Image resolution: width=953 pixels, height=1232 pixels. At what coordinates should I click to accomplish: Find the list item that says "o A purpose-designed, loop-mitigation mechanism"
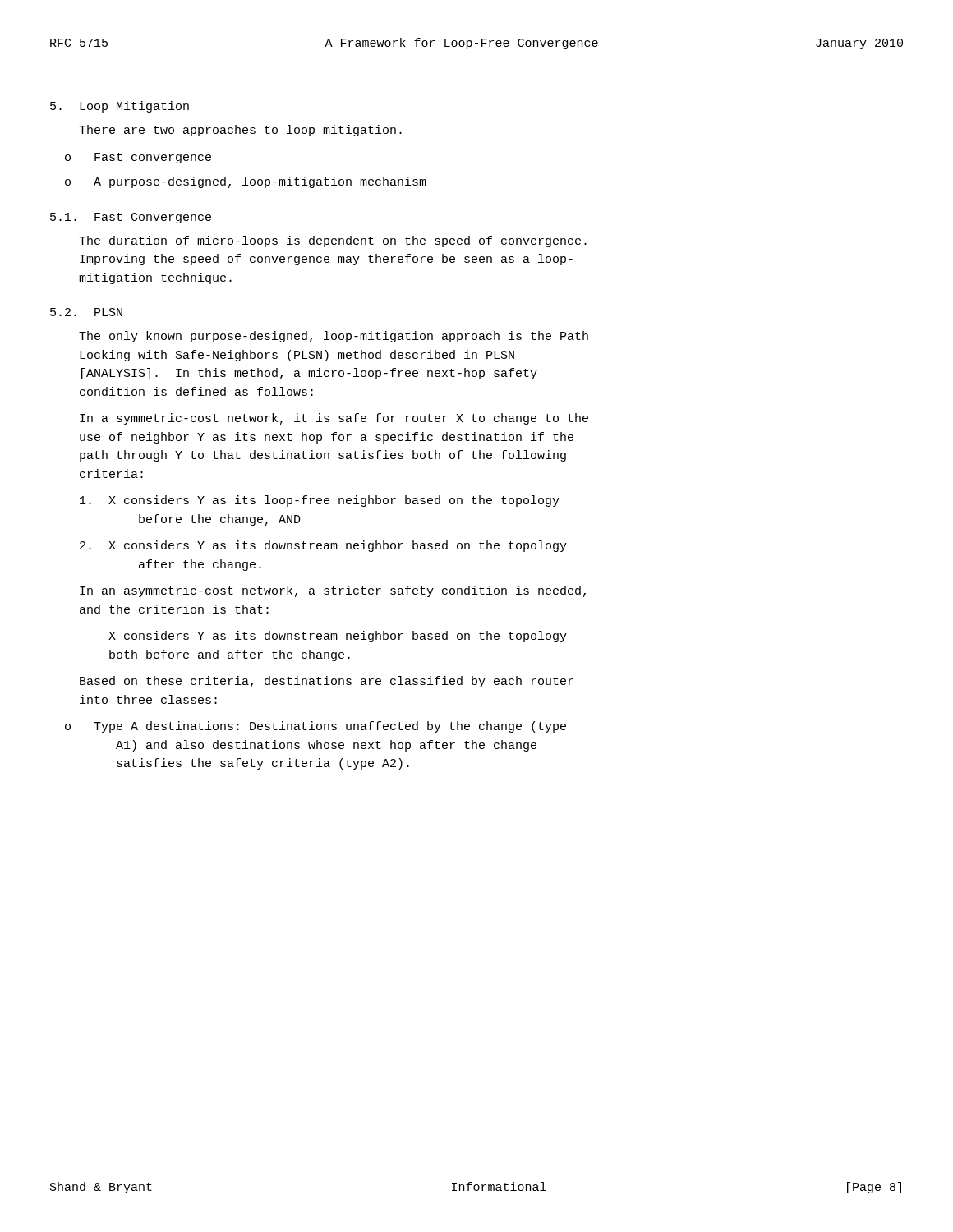(x=245, y=183)
